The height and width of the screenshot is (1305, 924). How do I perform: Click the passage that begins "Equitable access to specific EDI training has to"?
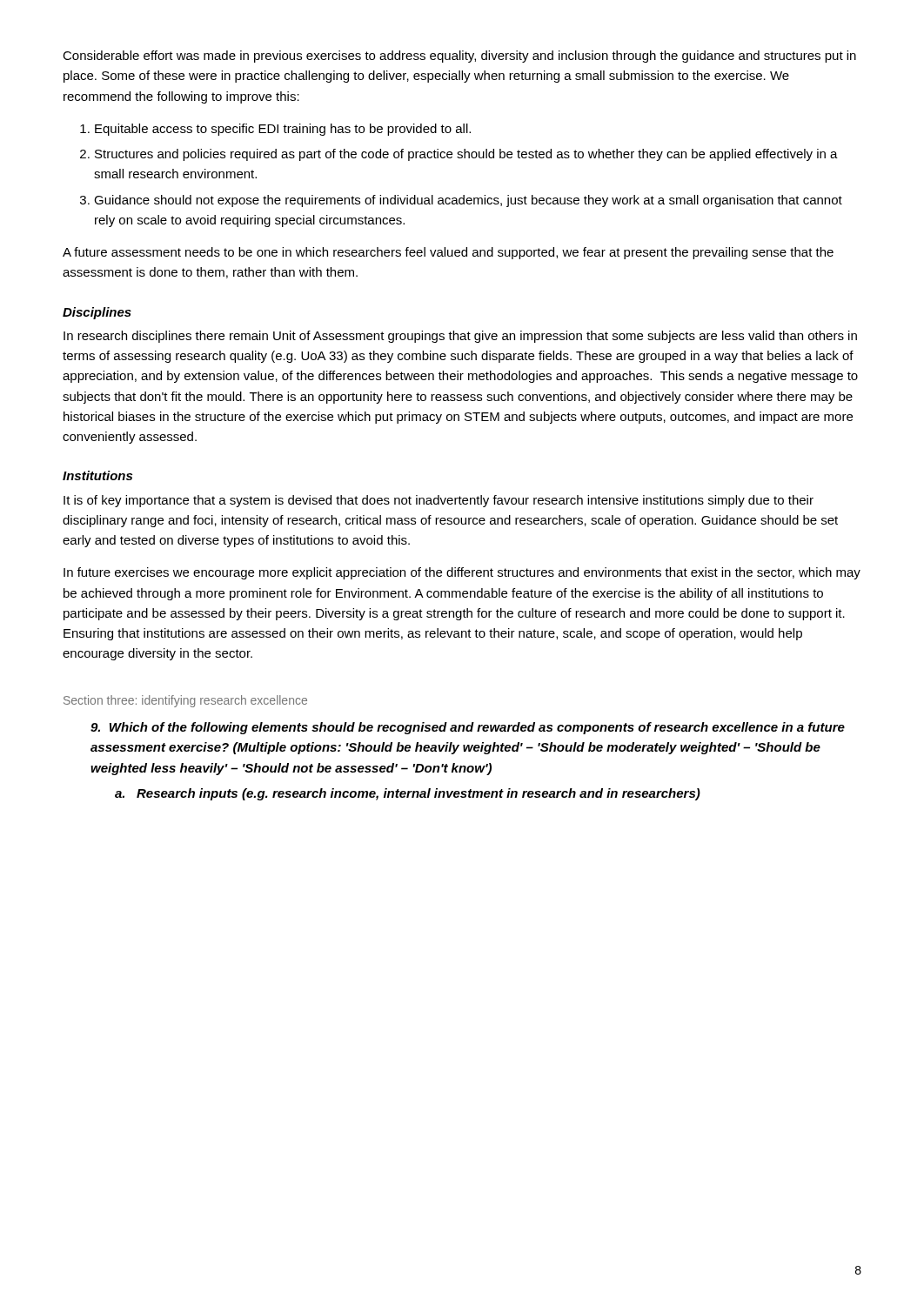(x=478, y=128)
